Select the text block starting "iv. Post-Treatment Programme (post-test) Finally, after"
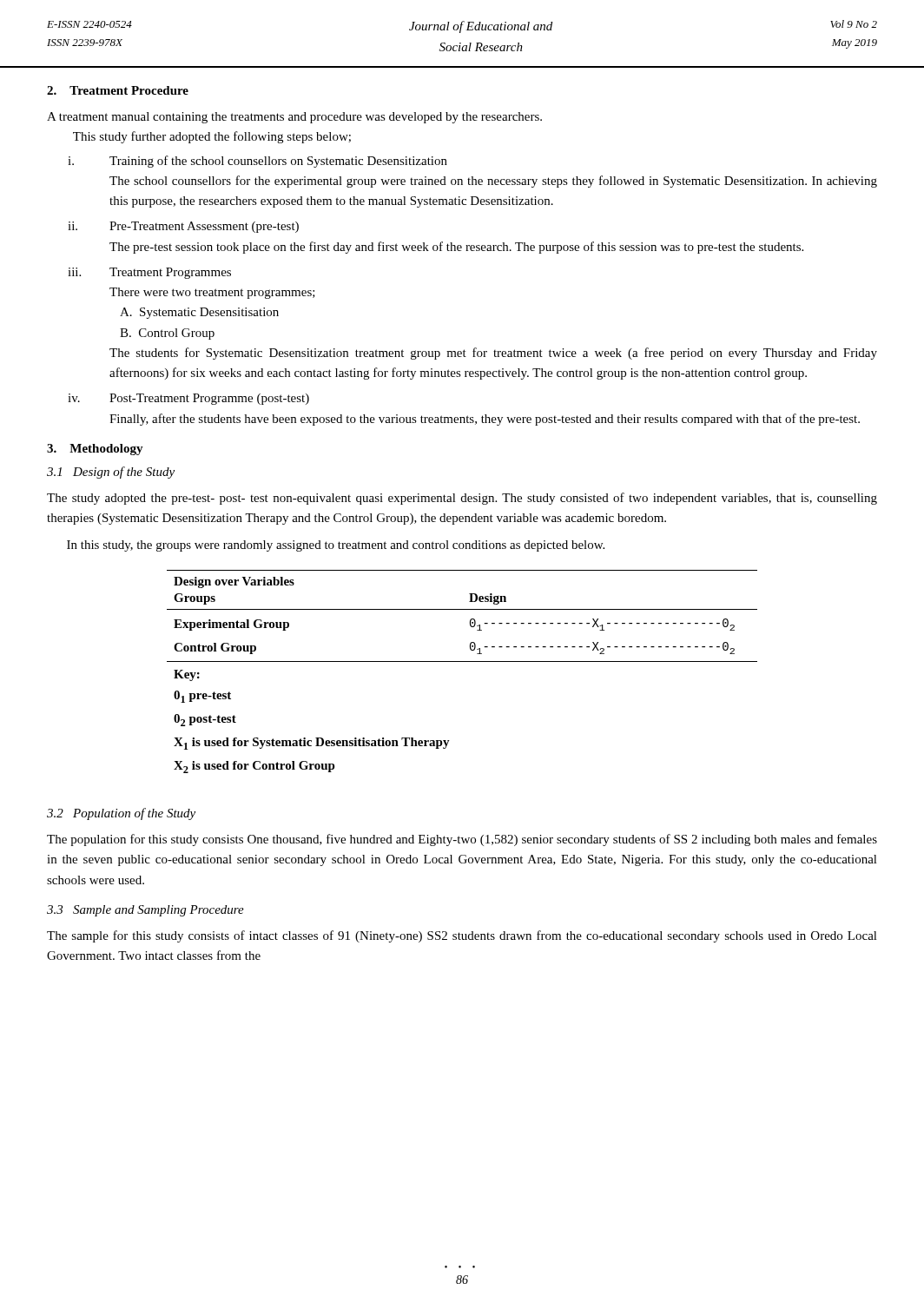The width and height of the screenshot is (924, 1303). 462,409
